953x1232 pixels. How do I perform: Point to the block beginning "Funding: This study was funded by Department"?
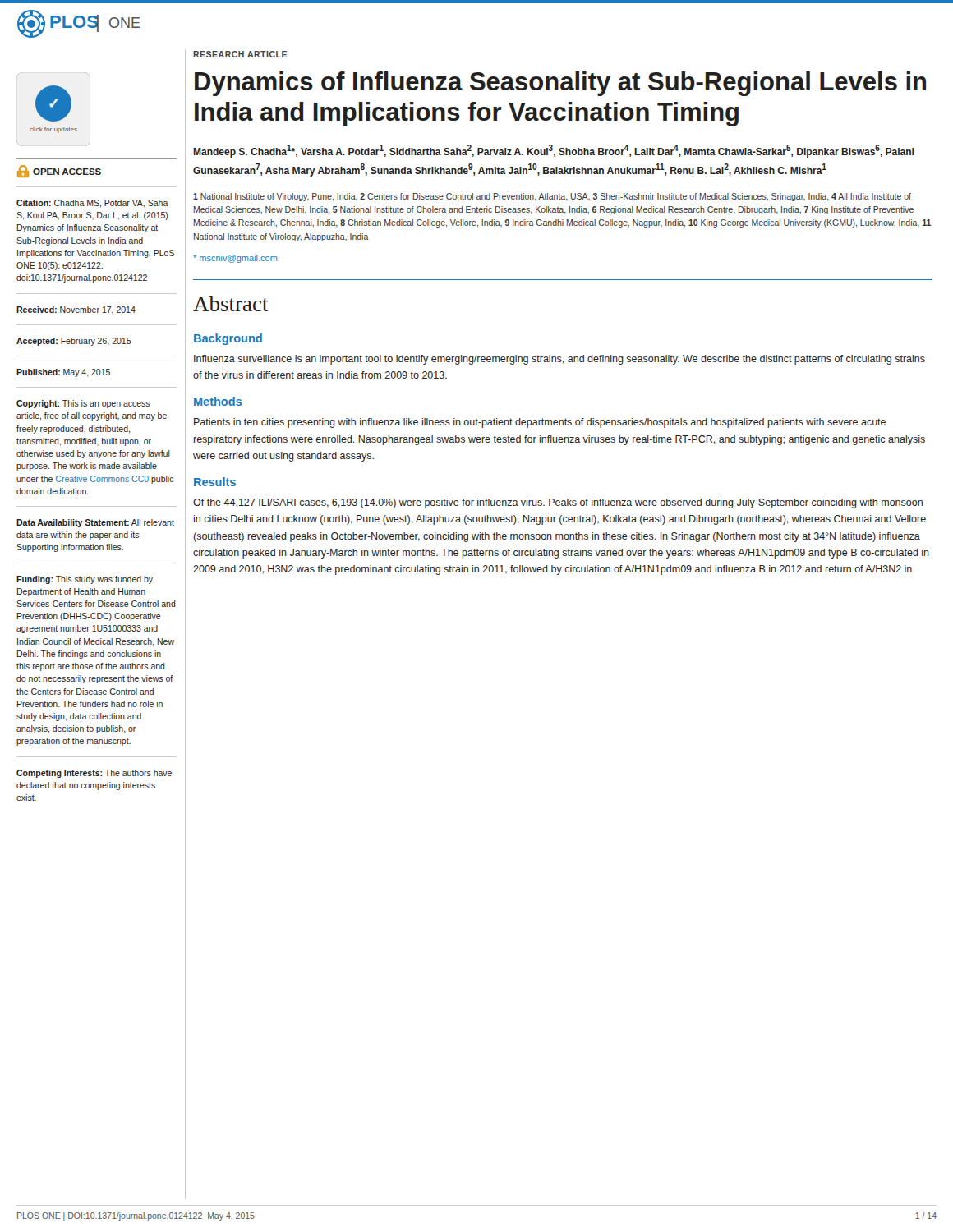[96, 660]
